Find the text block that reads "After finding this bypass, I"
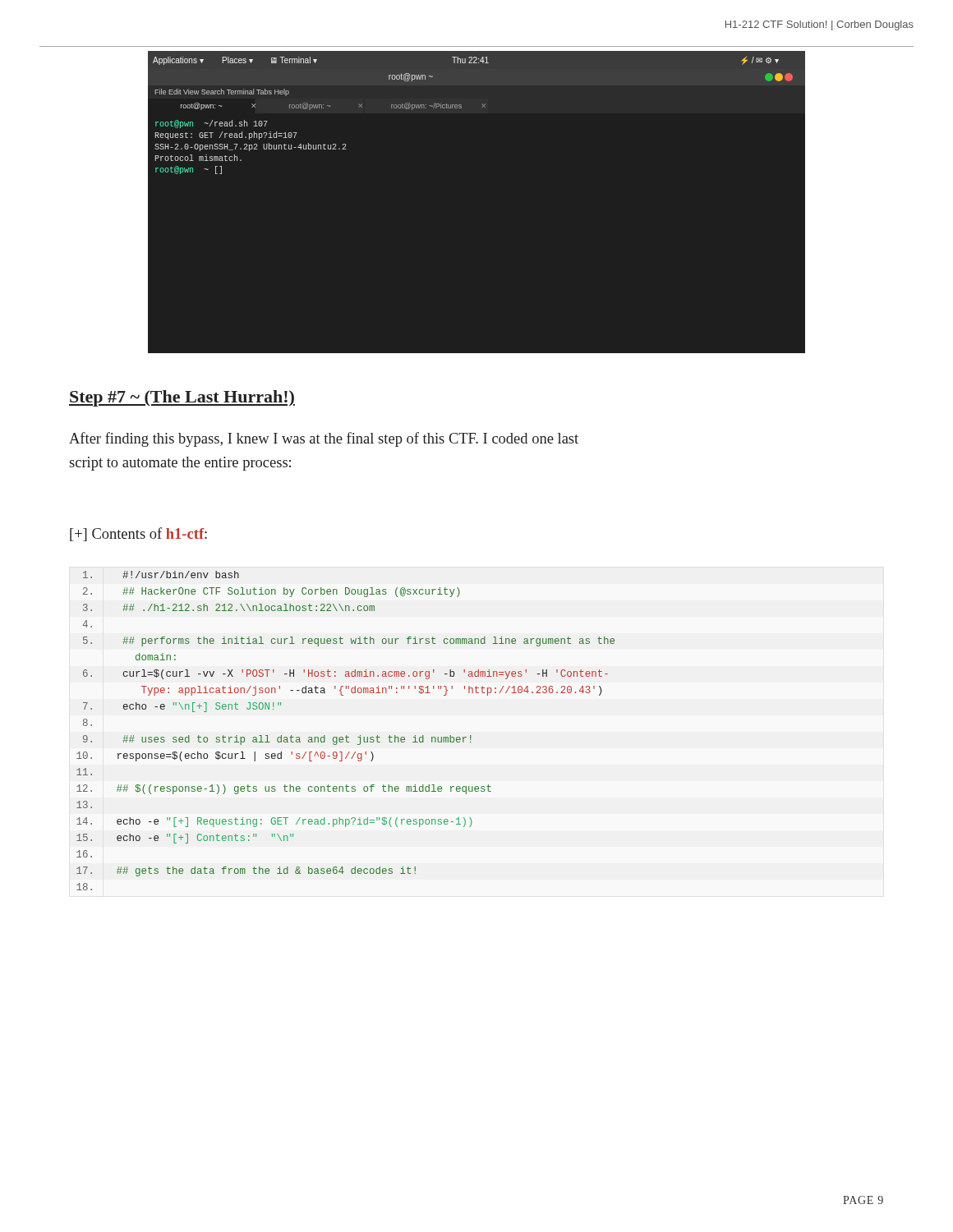 point(324,450)
